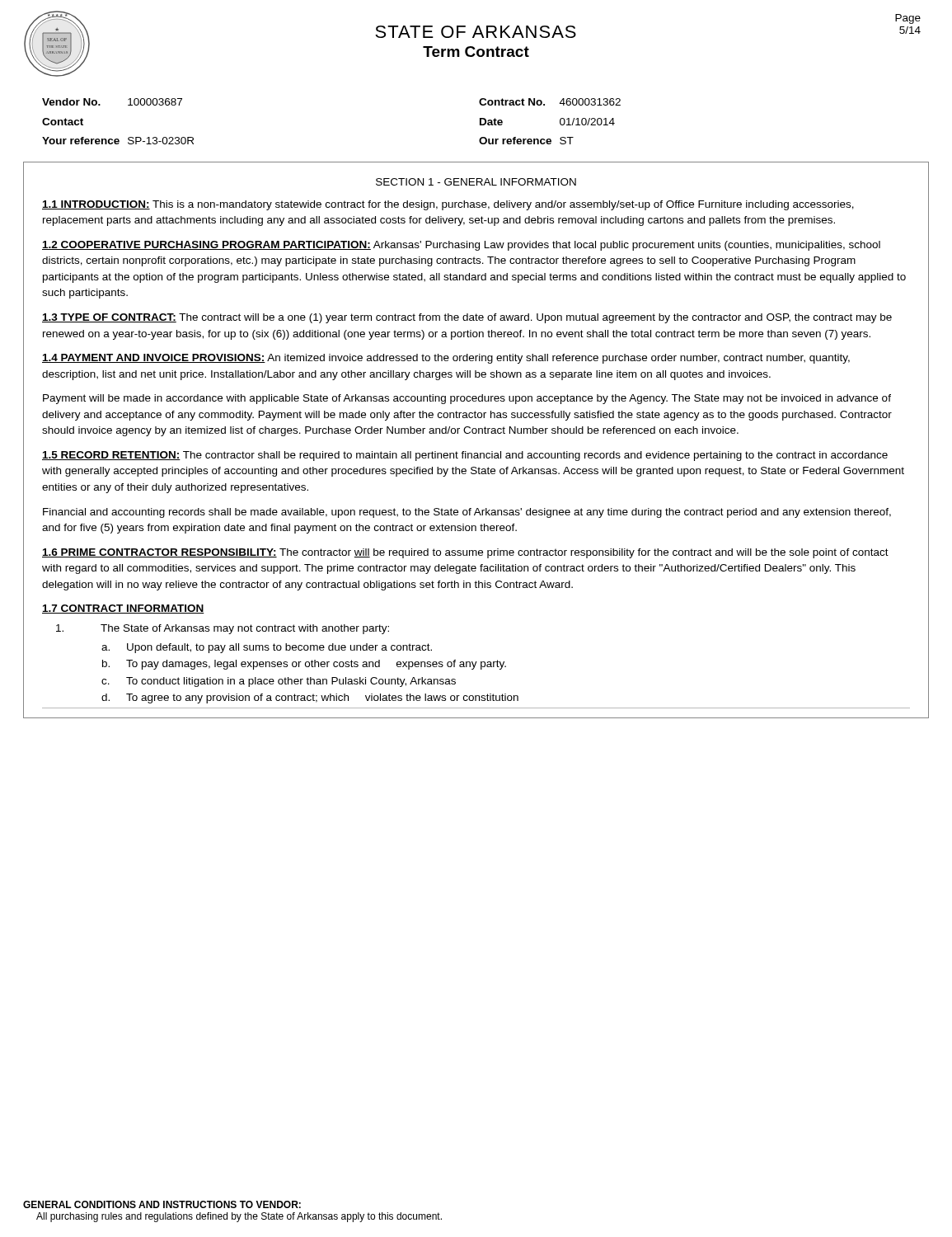
Task: Find the text block starting "5 RECORD RETENTION: The contractor shall be required"
Action: pyautogui.click(x=473, y=471)
